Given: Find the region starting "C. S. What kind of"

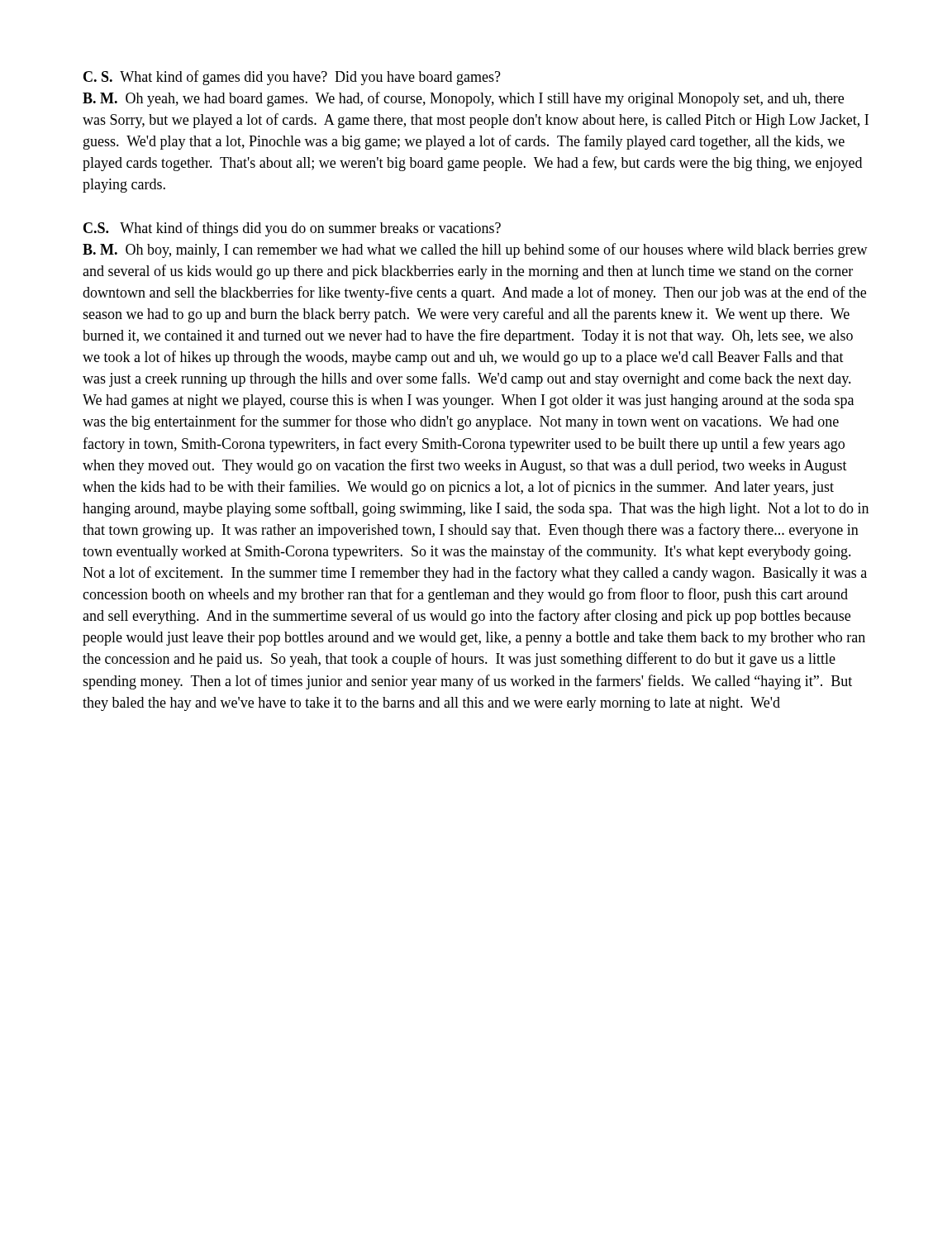Looking at the screenshot, I should pos(476,131).
